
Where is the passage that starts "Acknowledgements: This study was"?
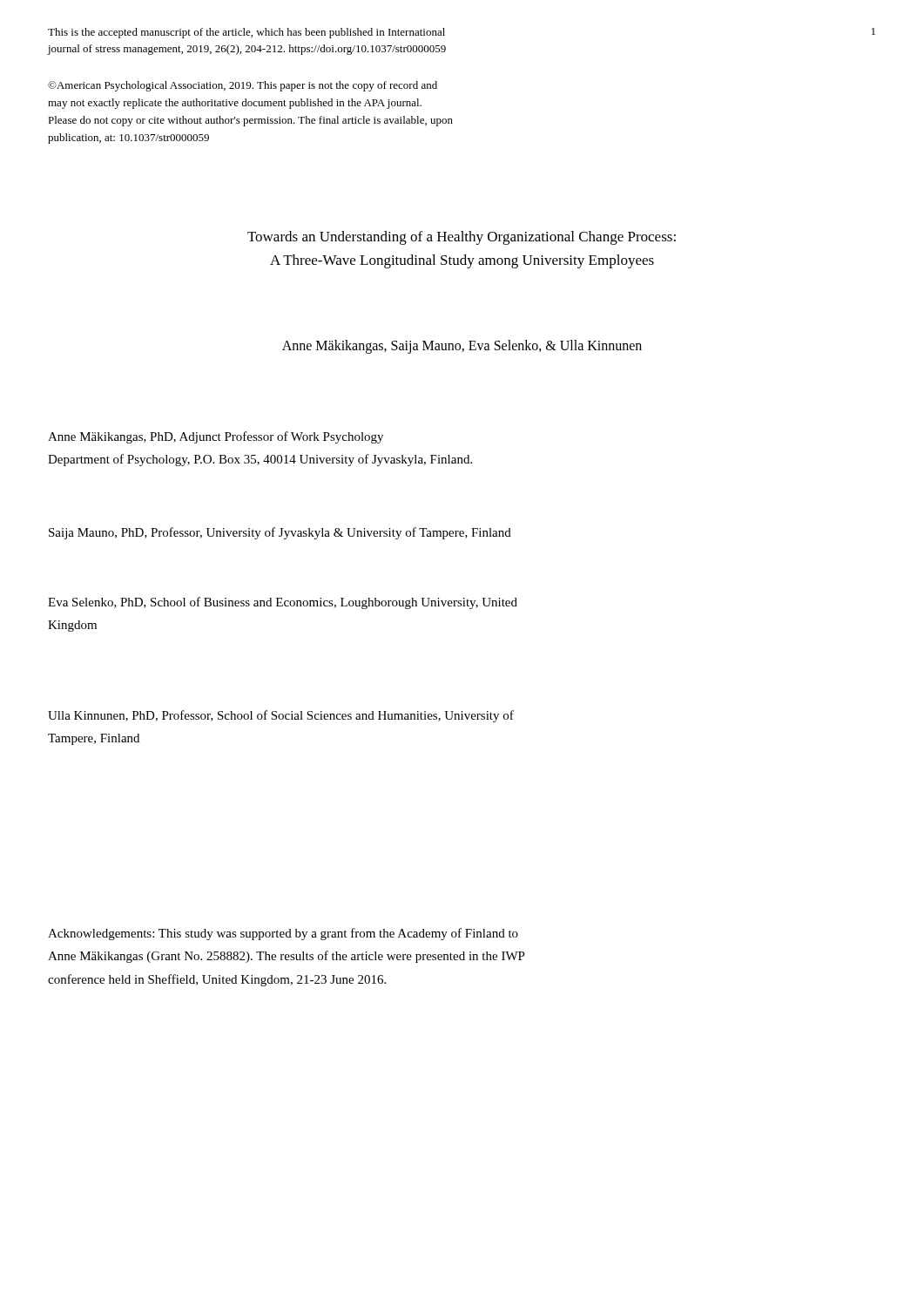pos(286,956)
